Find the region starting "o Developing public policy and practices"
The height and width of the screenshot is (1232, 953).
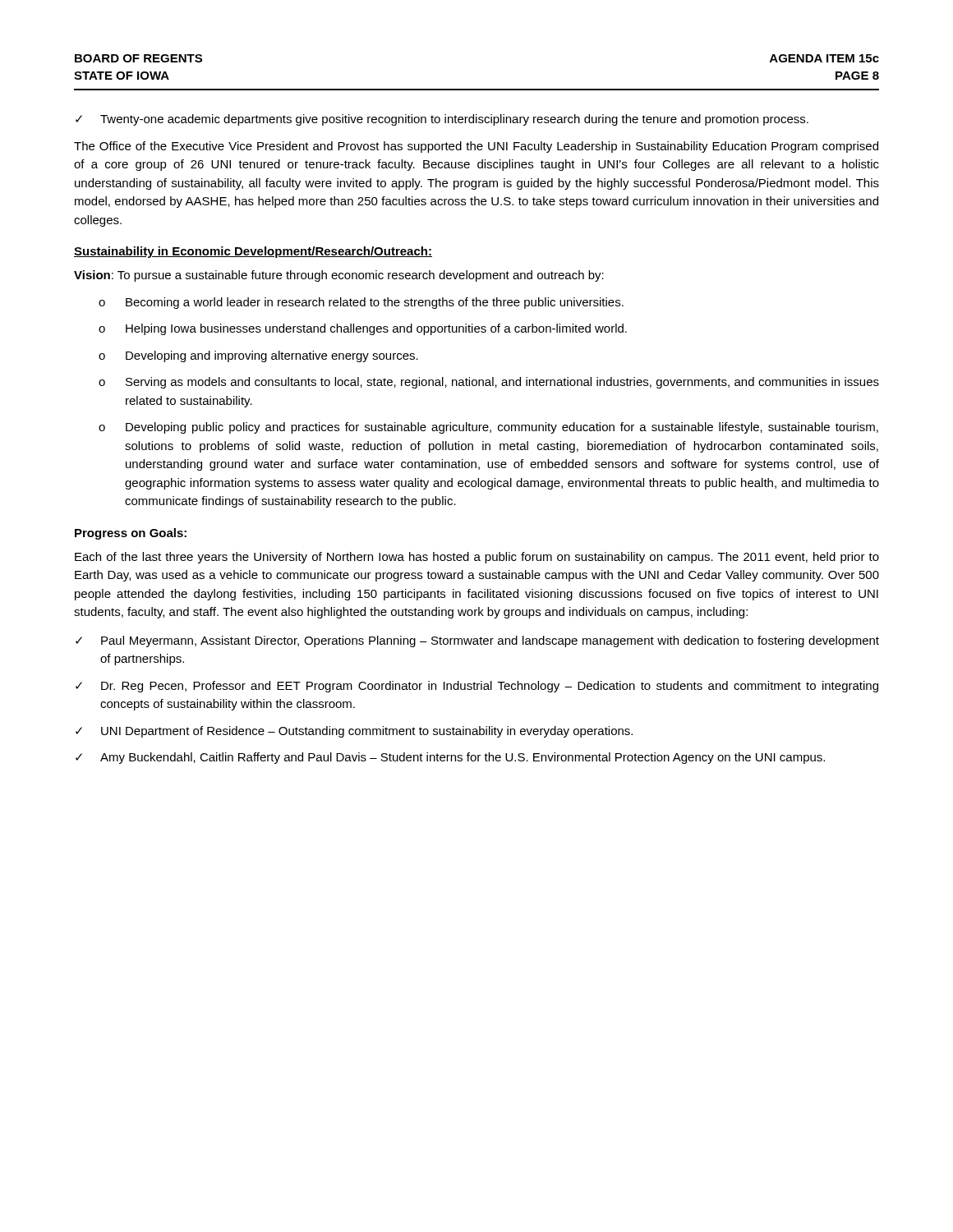(489, 464)
